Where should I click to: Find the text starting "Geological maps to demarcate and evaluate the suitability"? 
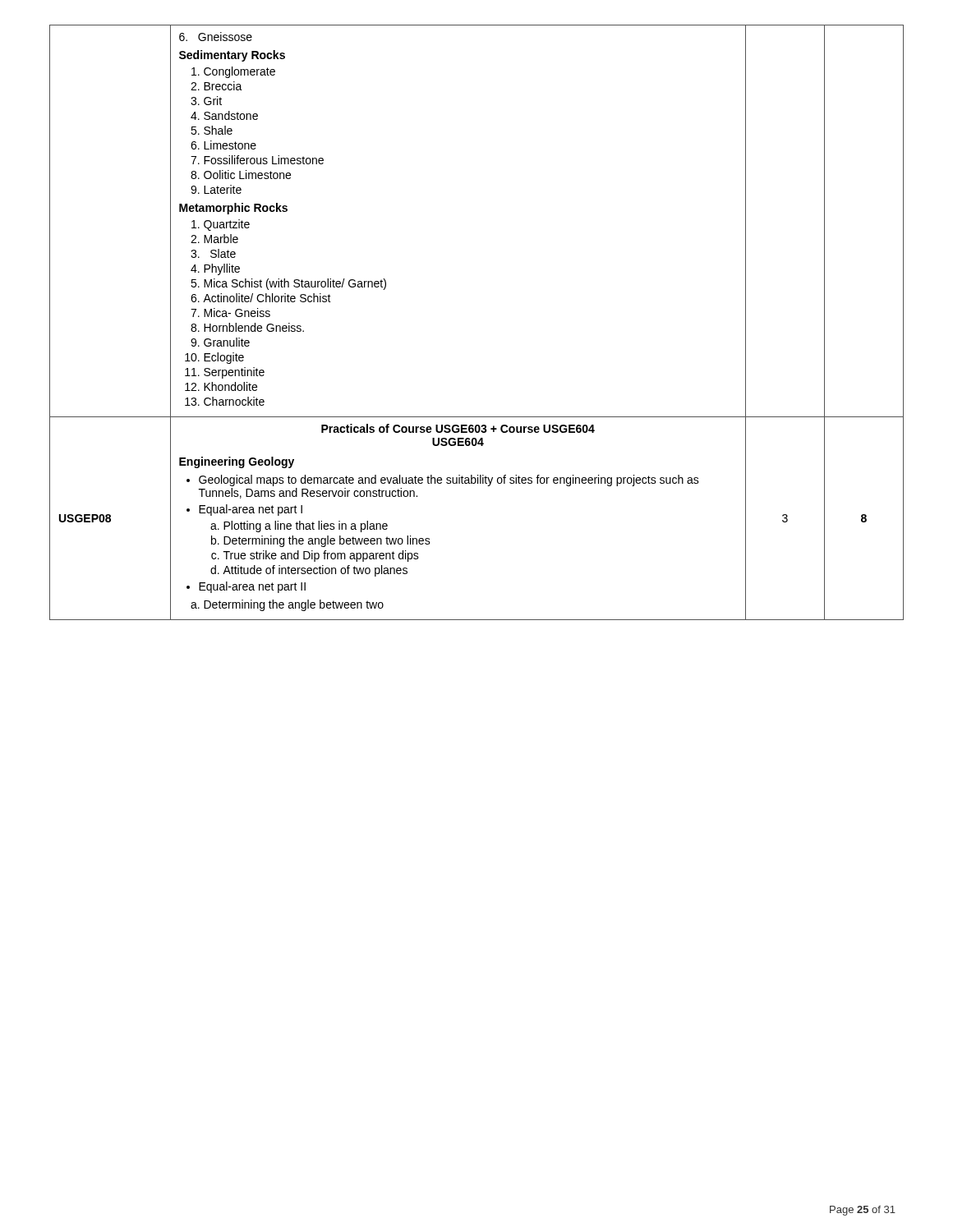click(x=443, y=480)
